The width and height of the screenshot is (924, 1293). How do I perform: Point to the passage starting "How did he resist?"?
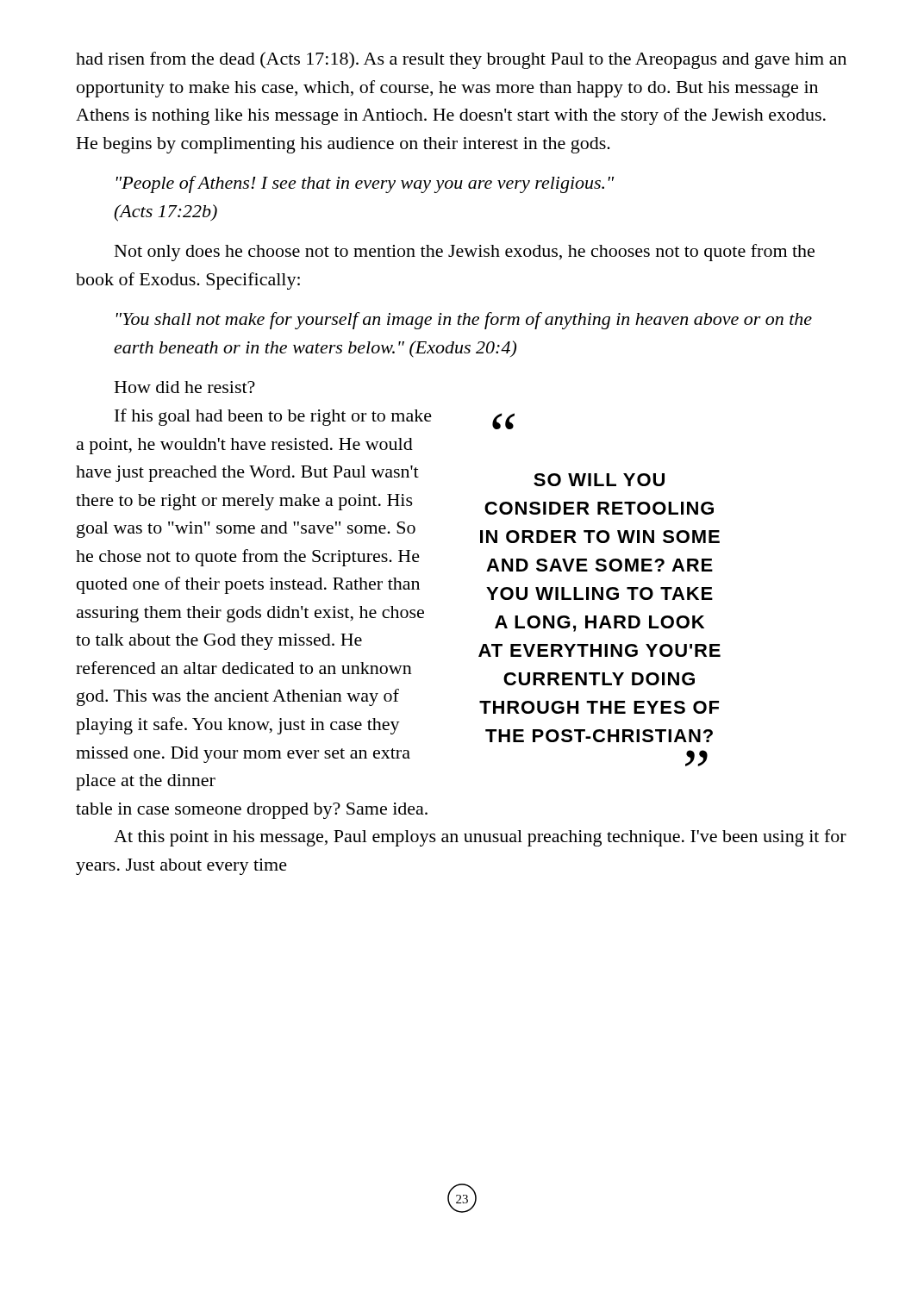[x=185, y=387]
